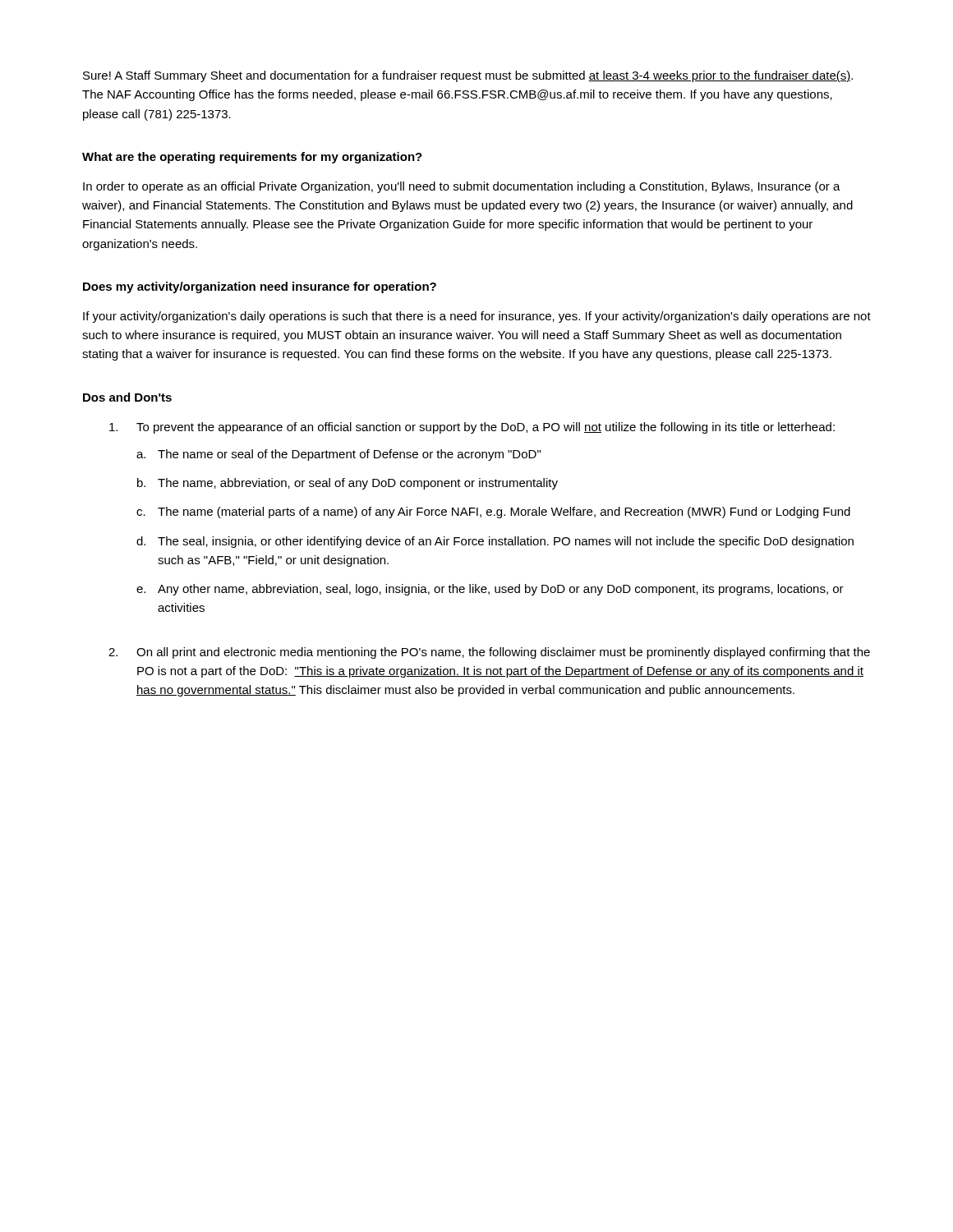953x1232 pixels.
Task: Select the list item that reads "d.The seal, insignia, or other identifying device of"
Action: [x=504, y=550]
